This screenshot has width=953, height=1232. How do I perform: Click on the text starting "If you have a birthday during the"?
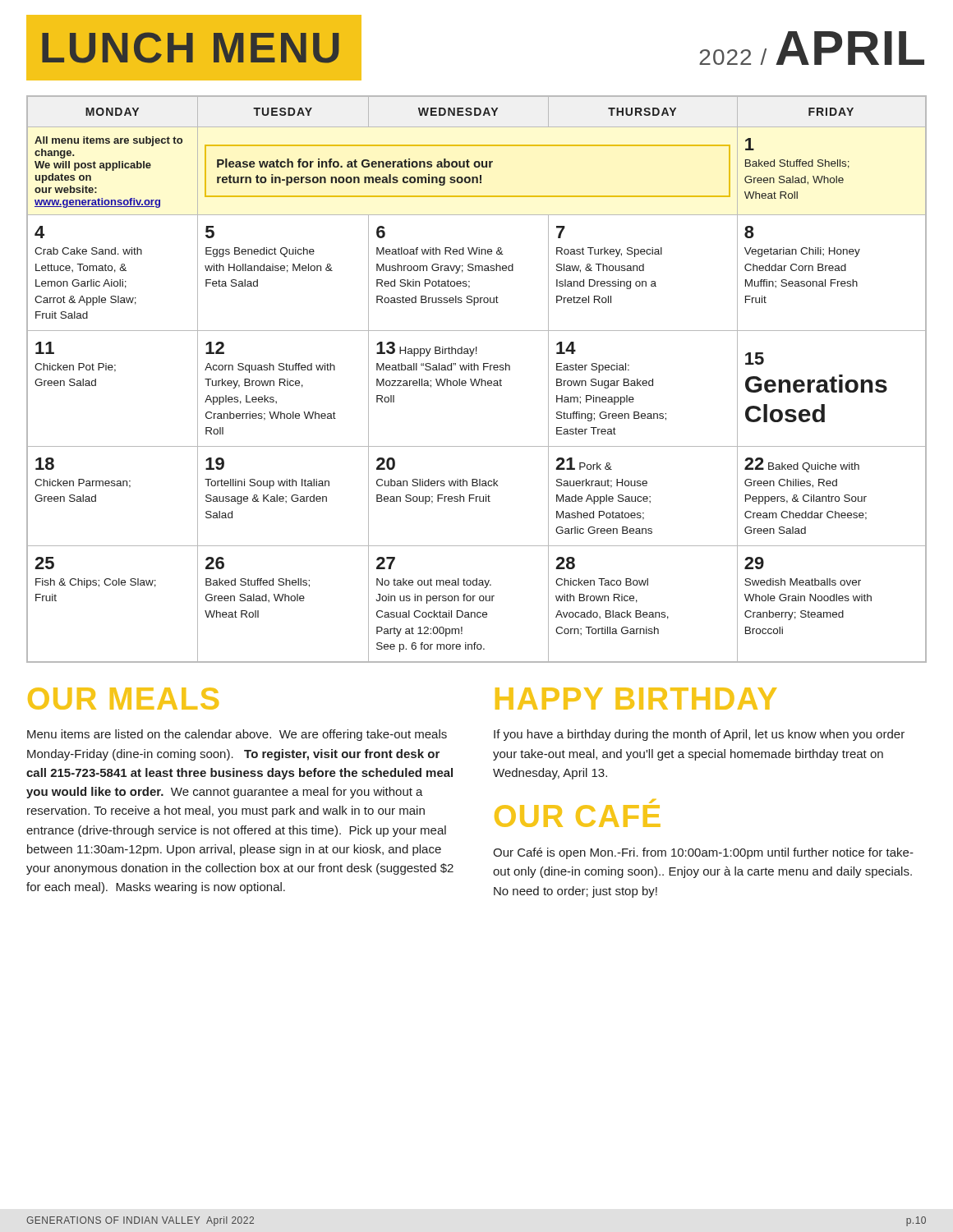(710, 753)
